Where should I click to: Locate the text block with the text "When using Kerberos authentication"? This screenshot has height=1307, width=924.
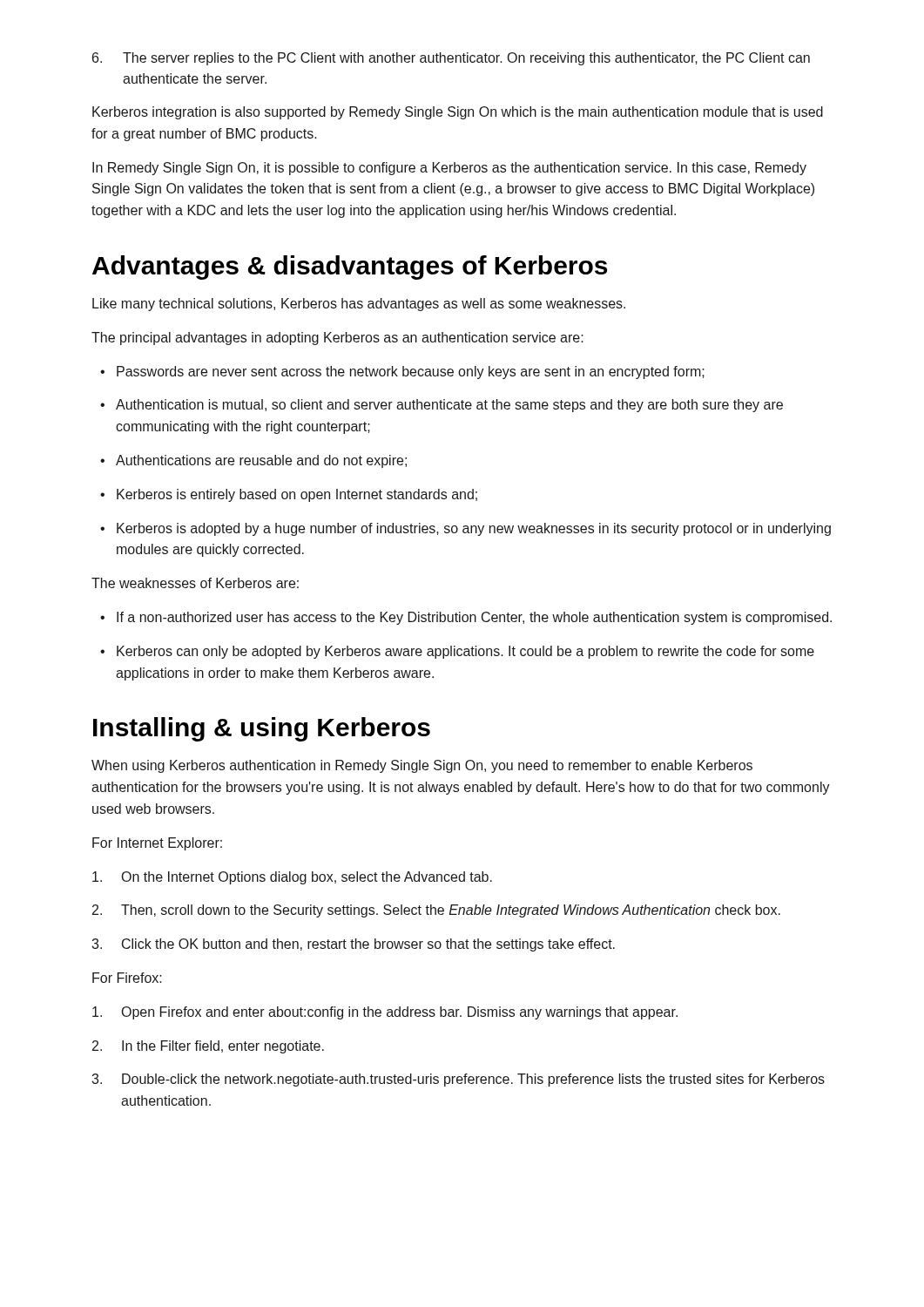point(466,788)
